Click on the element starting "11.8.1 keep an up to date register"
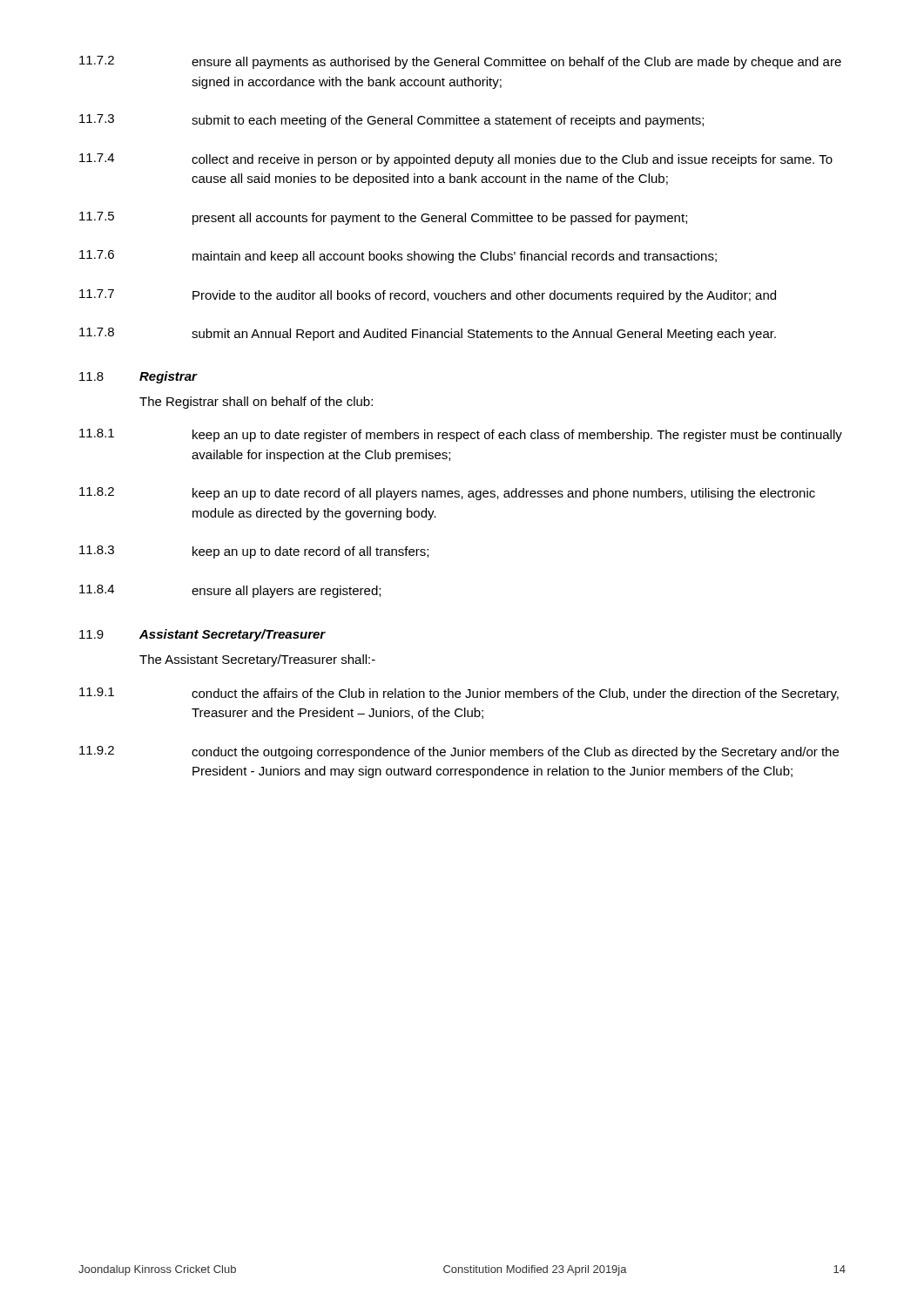924x1307 pixels. pyautogui.click(x=462, y=445)
